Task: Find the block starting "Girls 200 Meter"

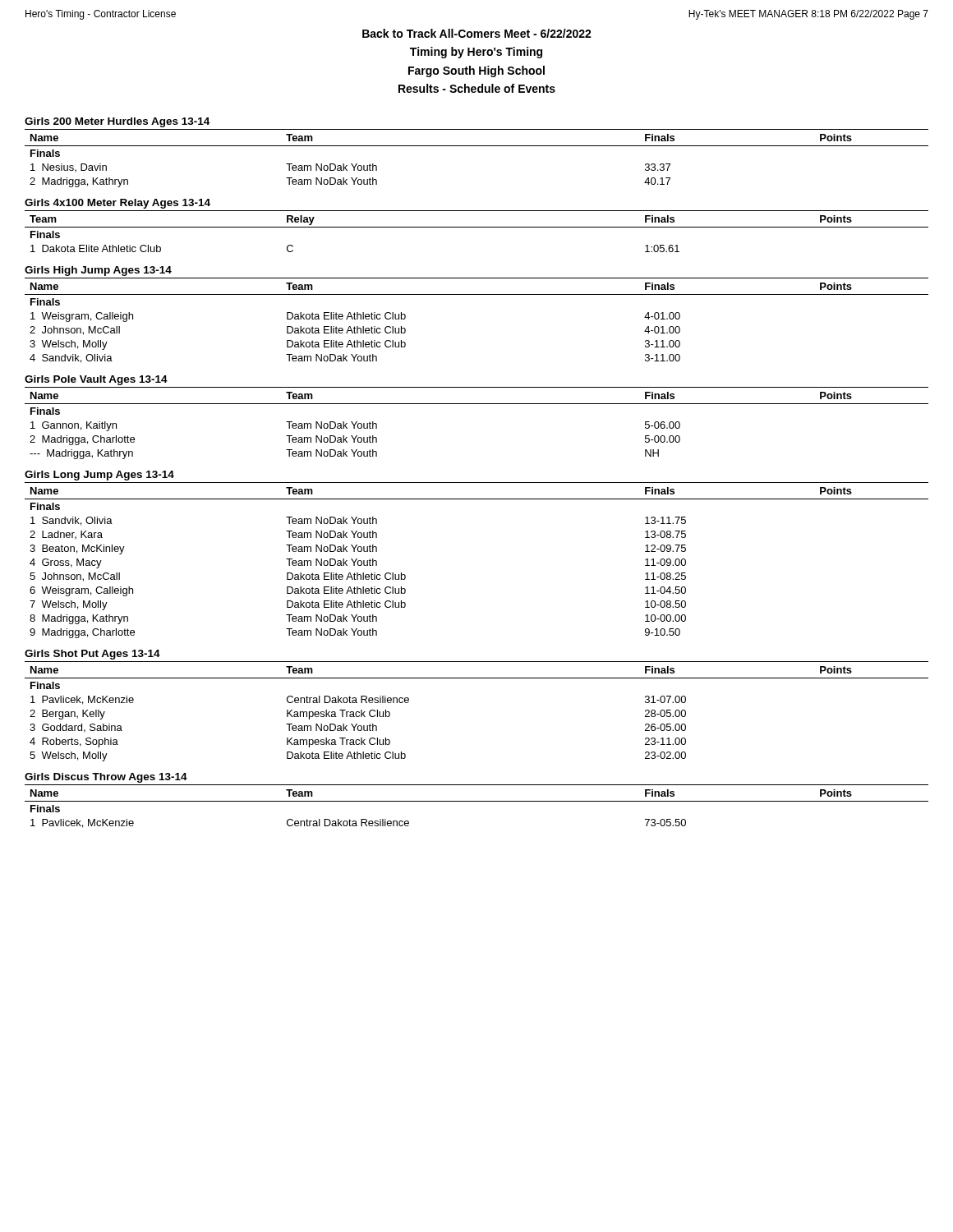Action: pyautogui.click(x=117, y=121)
